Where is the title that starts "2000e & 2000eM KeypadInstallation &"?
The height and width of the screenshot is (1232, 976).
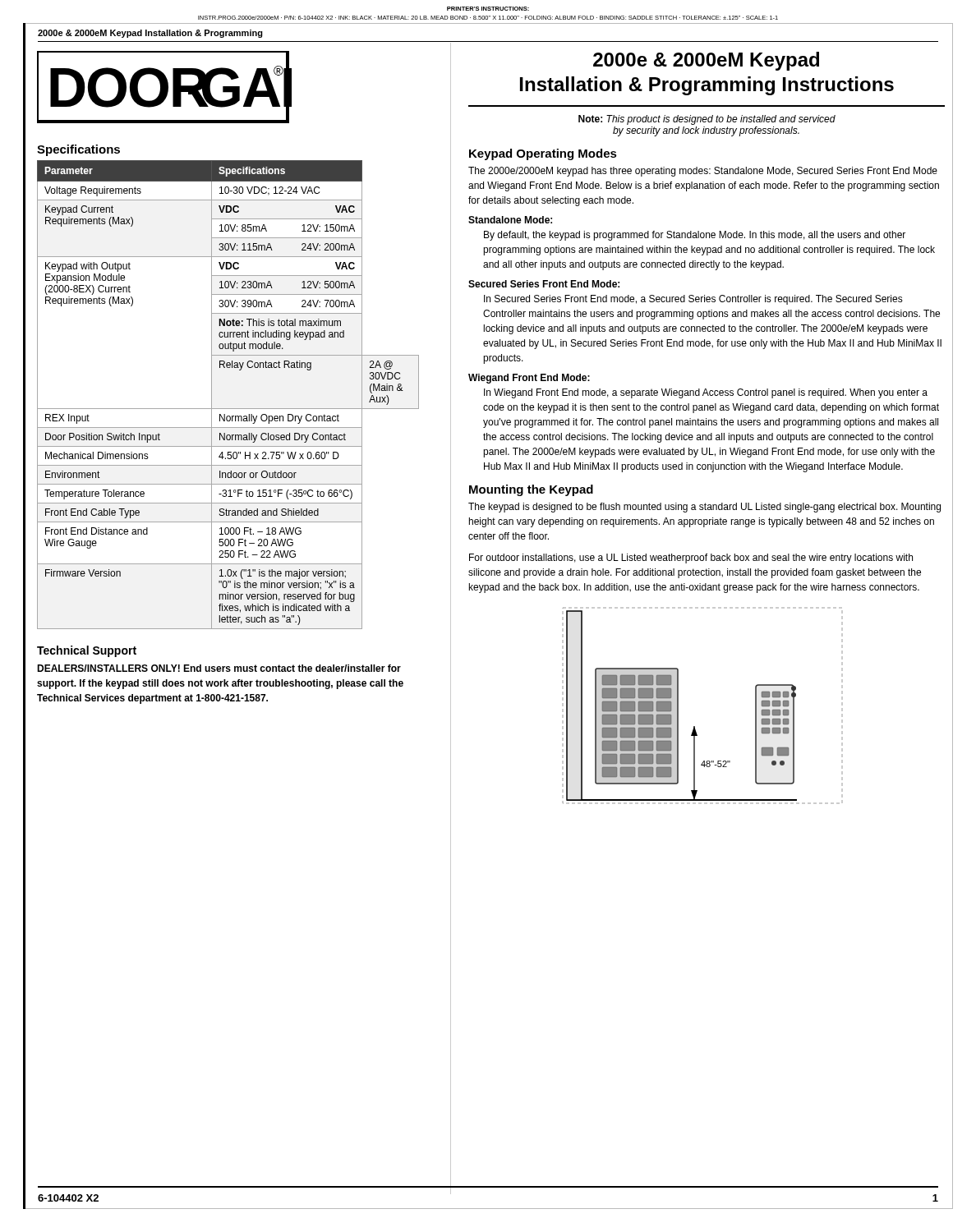707,72
